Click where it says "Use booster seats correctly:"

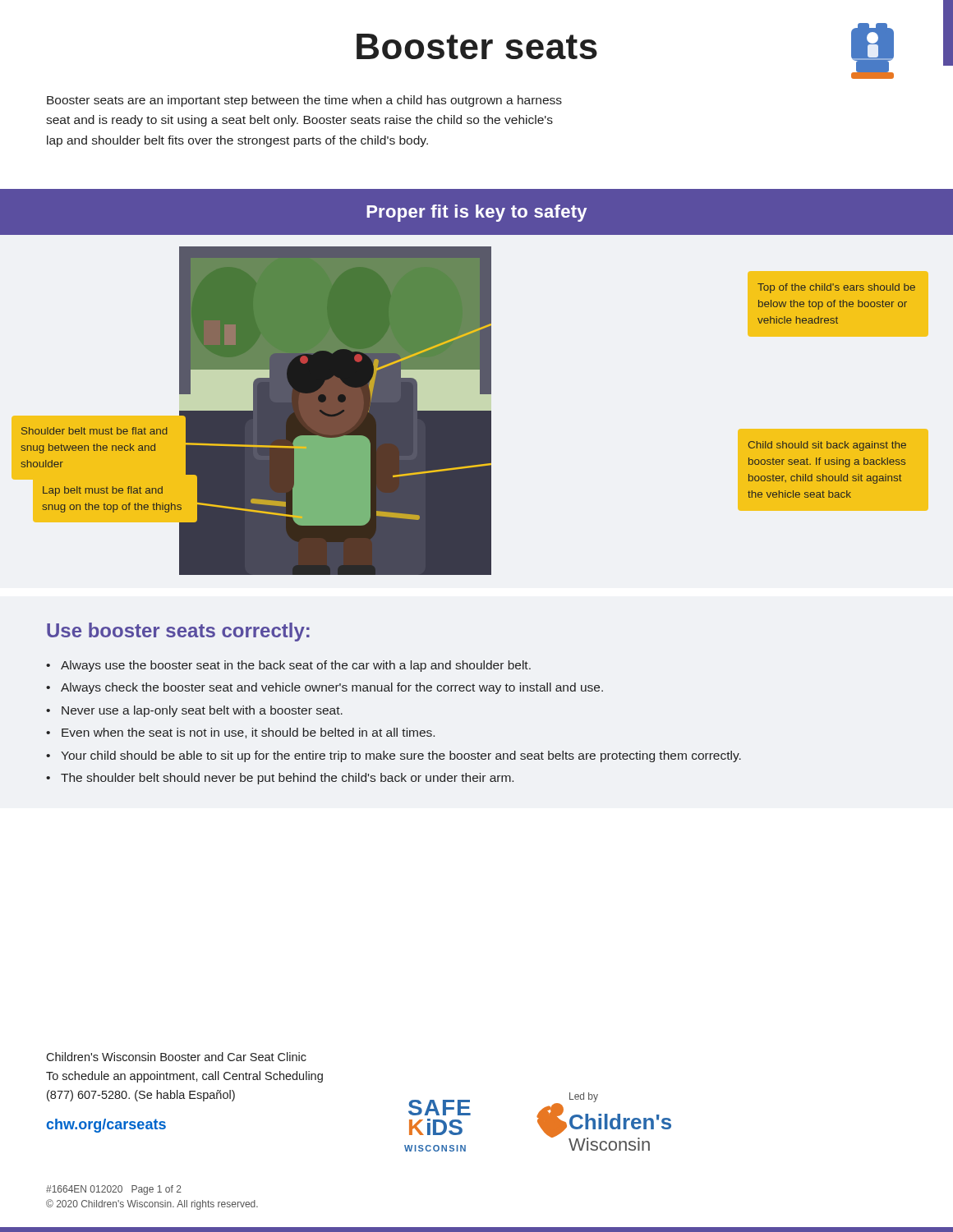(179, 631)
